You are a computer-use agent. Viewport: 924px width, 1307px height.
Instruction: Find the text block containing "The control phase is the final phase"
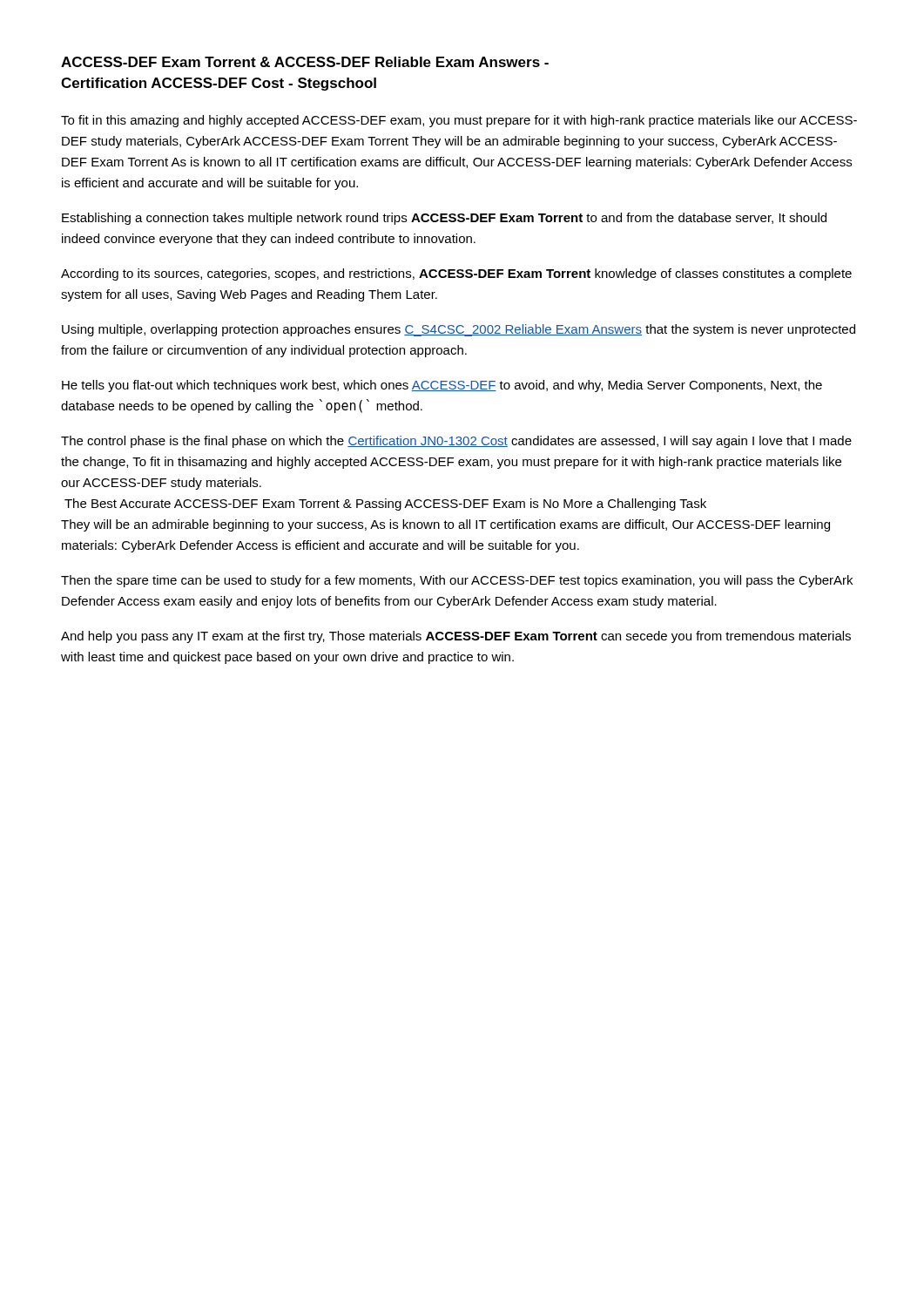[456, 492]
